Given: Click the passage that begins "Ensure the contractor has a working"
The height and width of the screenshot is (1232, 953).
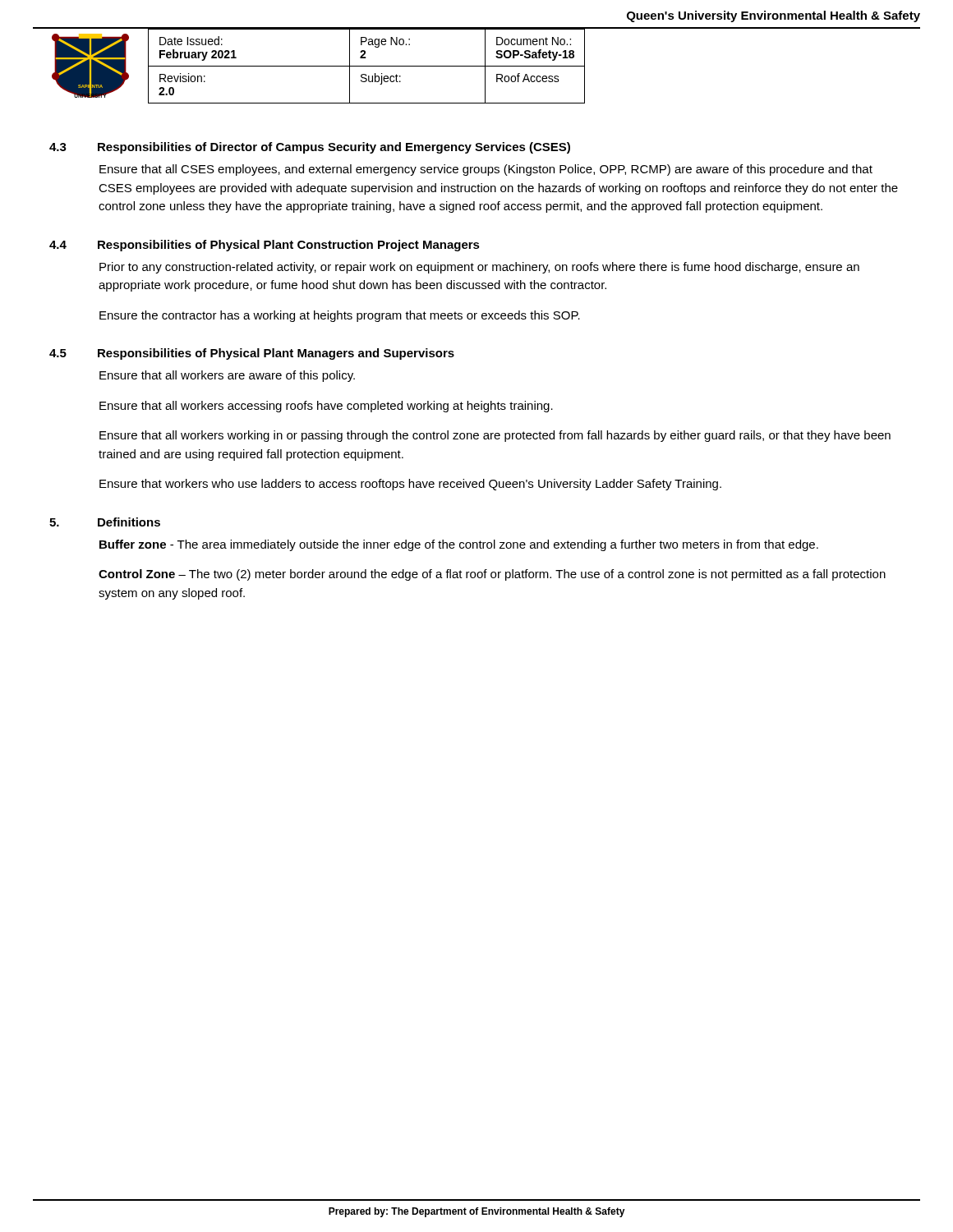Looking at the screenshot, I should coord(501,315).
